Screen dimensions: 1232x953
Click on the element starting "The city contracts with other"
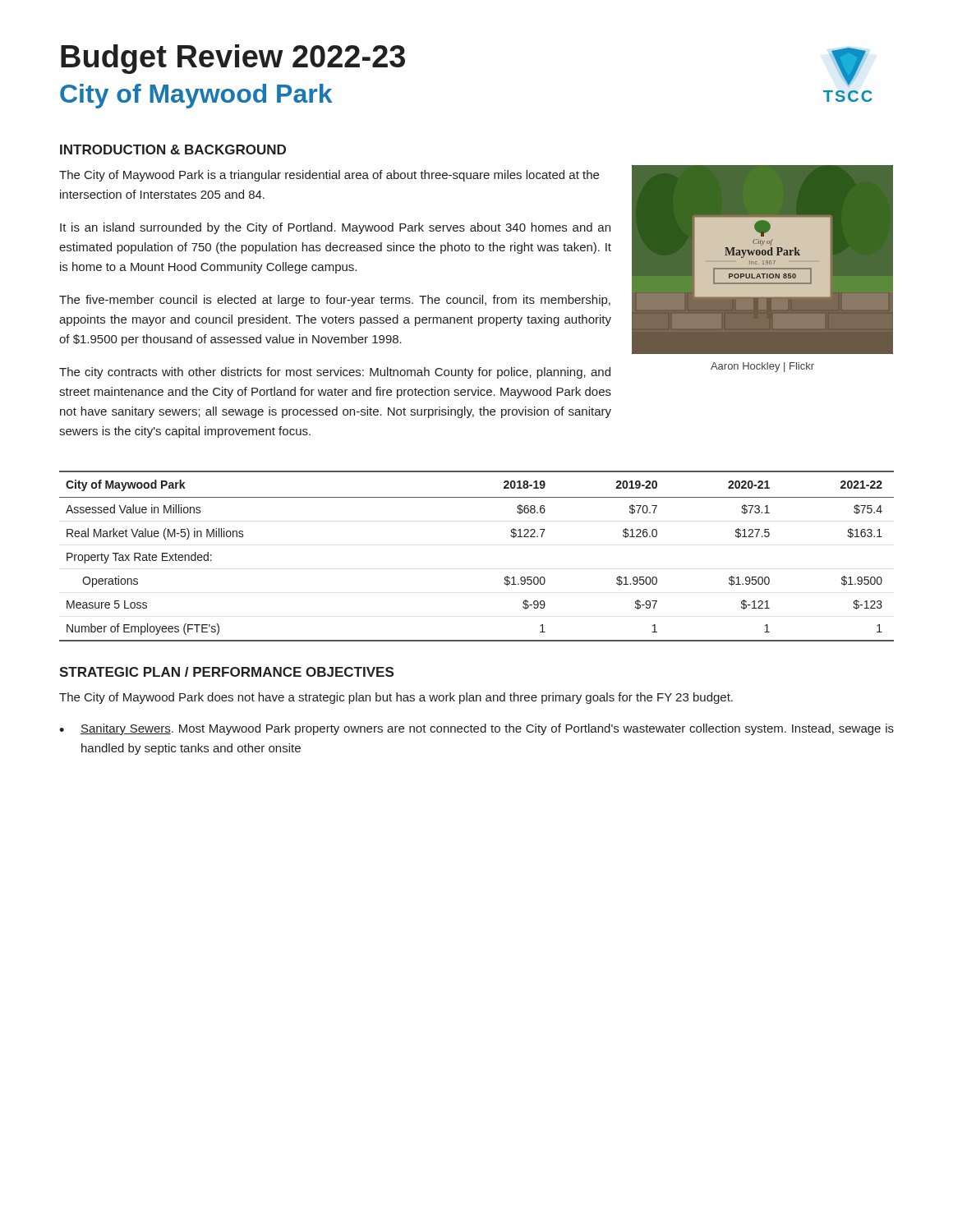[x=335, y=402]
